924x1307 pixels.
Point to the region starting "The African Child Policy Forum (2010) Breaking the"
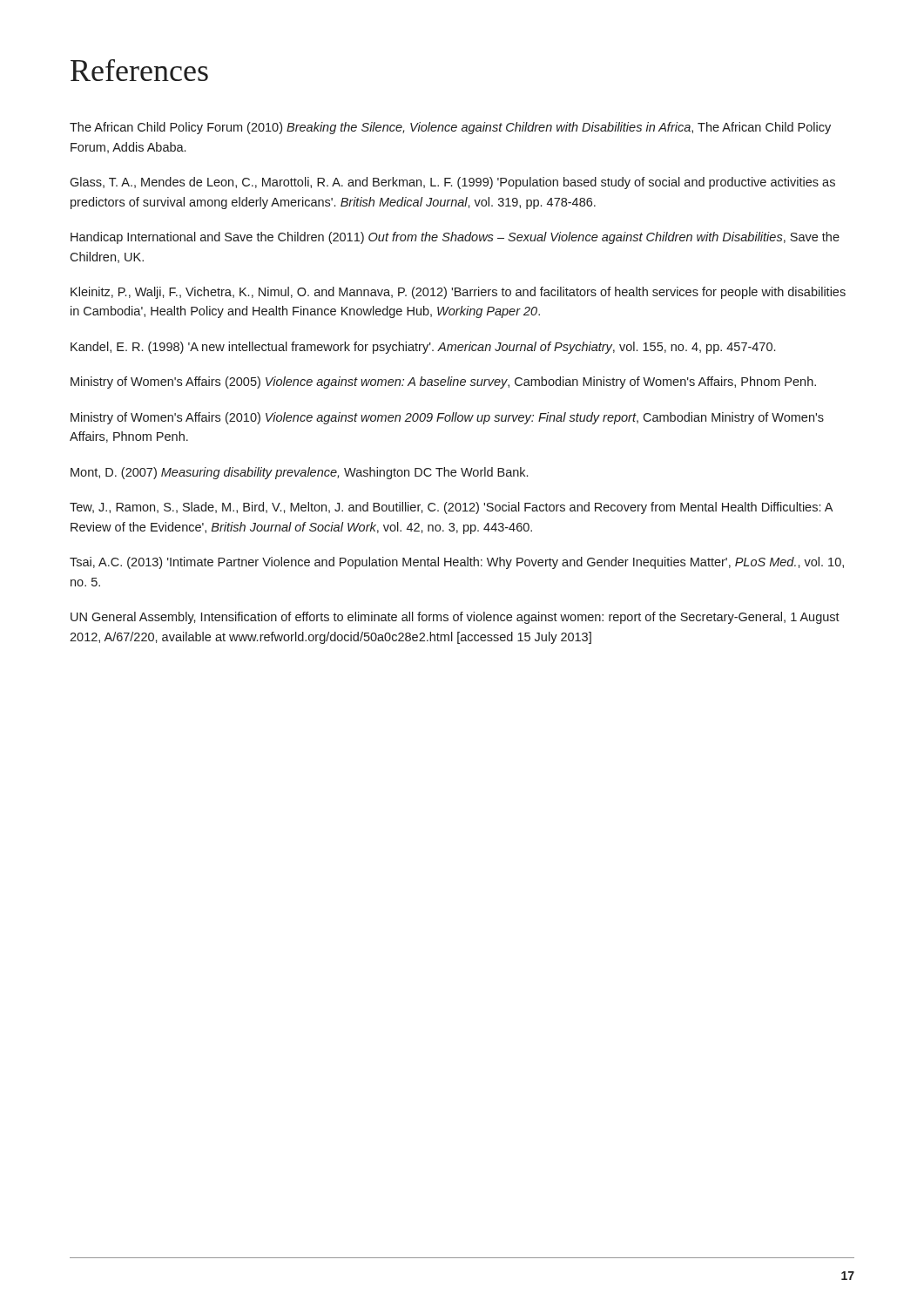pos(450,137)
